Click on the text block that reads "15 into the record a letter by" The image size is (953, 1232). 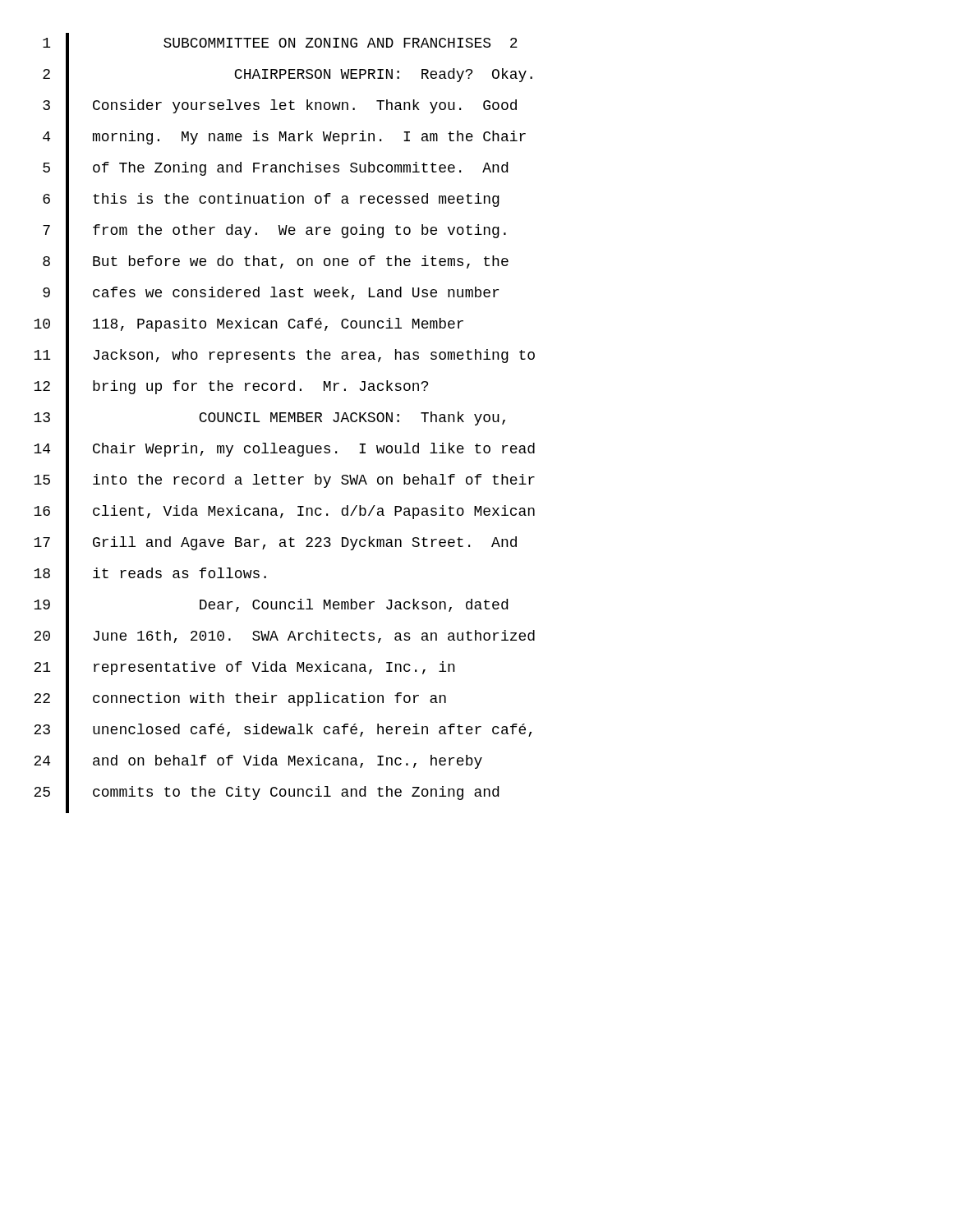tap(476, 485)
